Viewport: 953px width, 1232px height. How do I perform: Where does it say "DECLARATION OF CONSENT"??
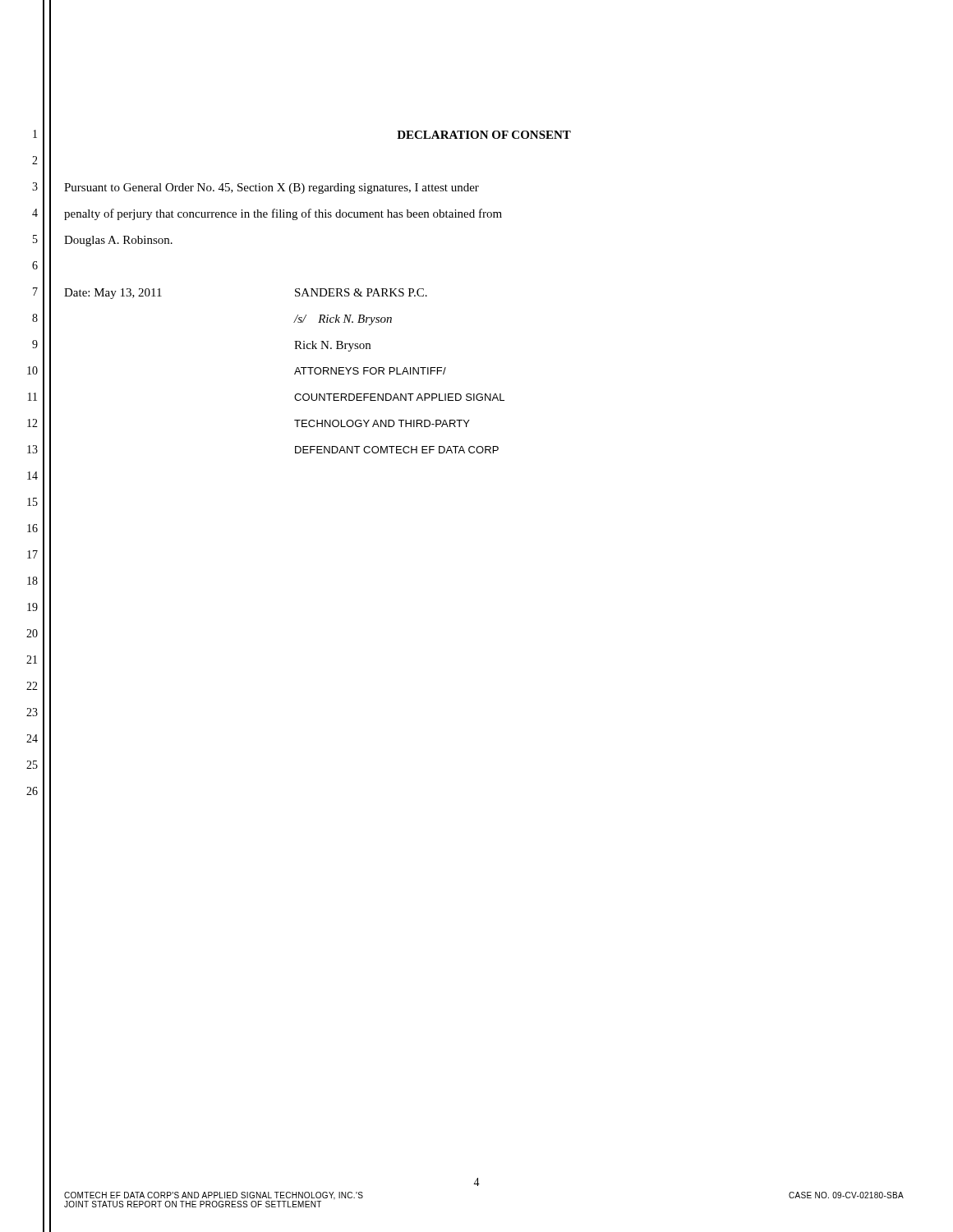pyautogui.click(x=484, y=135)
